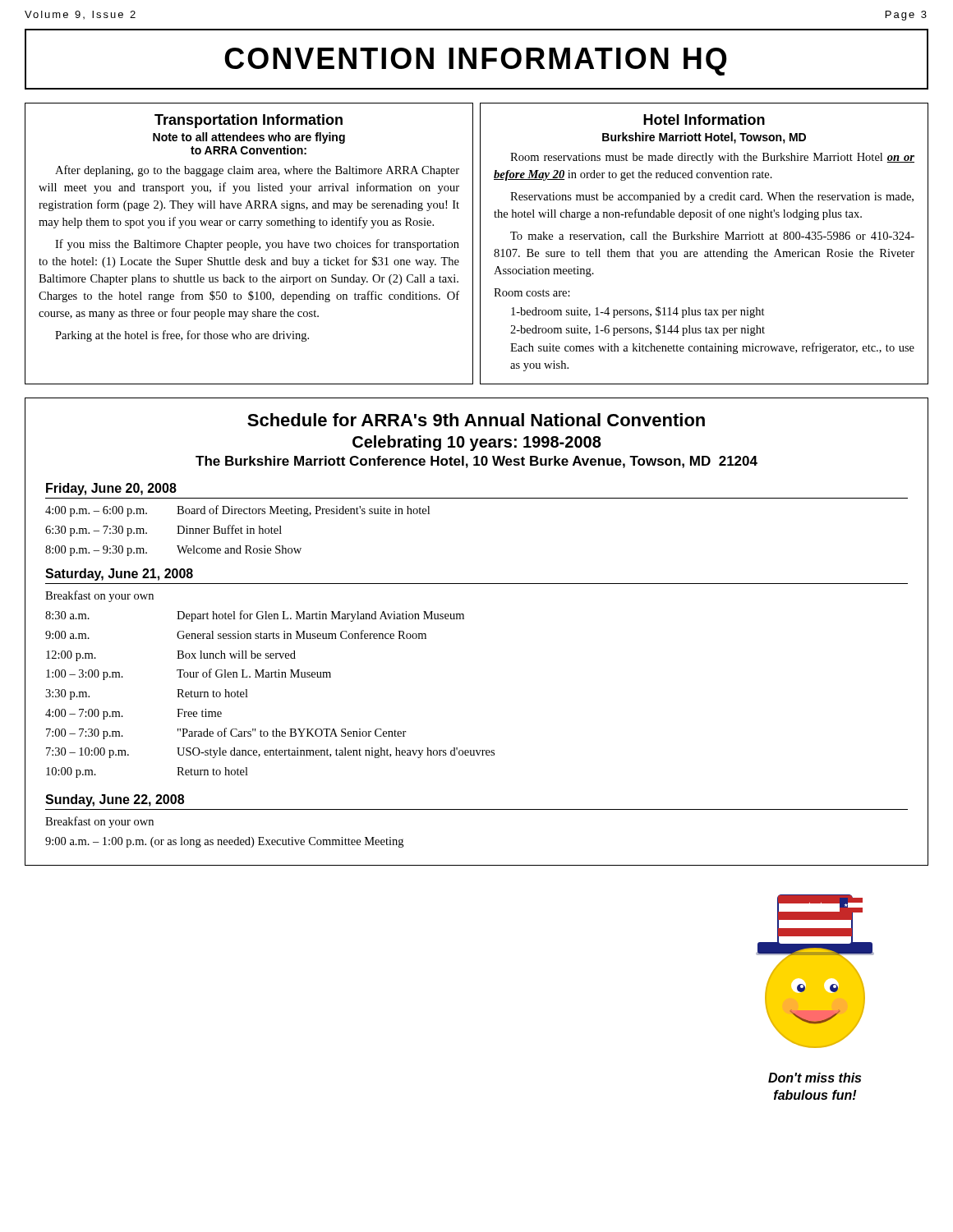Find the illustration
Image resolution: width=953 pixels, height=1232 pixels.
coord(815,998)
